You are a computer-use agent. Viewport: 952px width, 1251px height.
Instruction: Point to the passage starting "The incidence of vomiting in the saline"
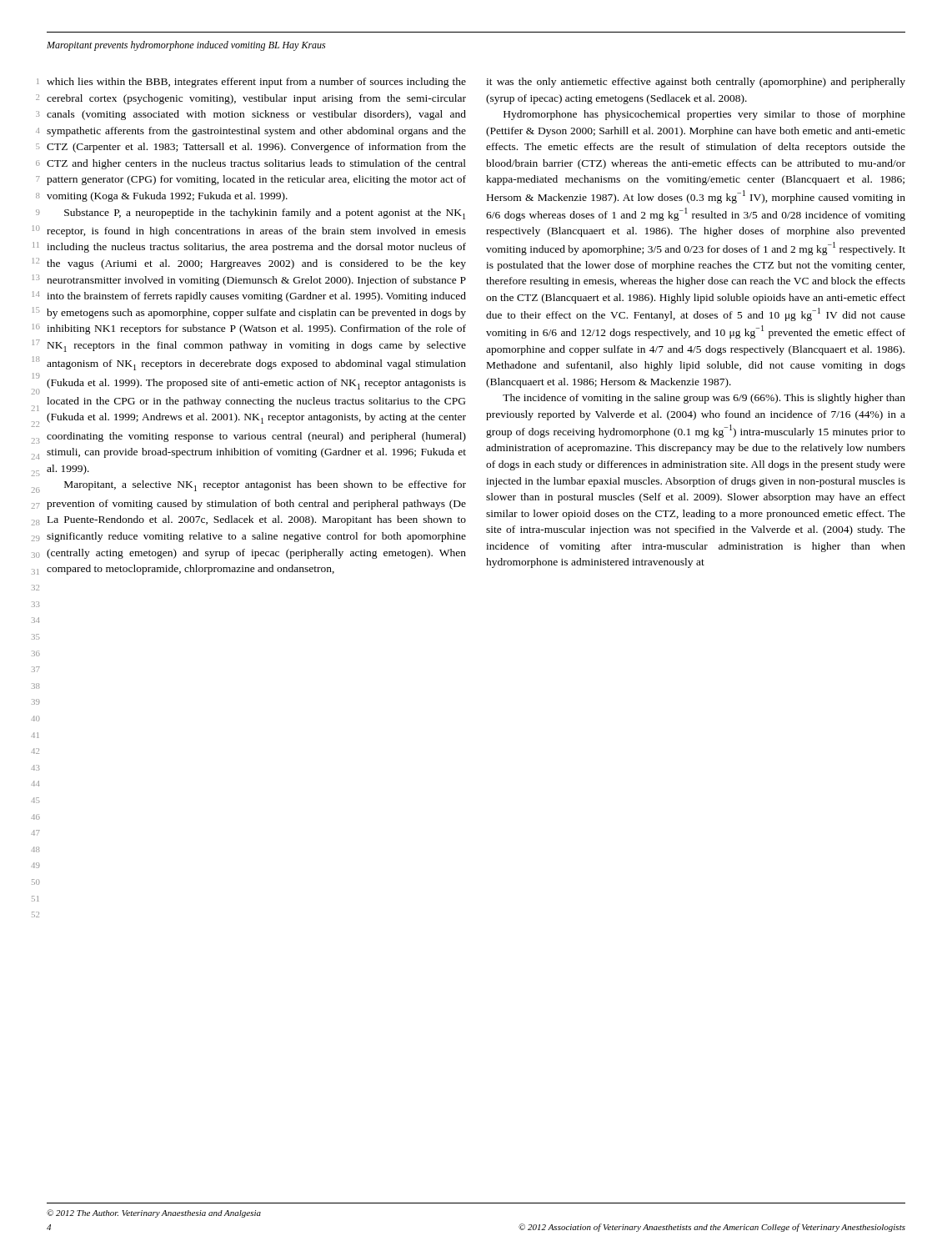(696, 480)
